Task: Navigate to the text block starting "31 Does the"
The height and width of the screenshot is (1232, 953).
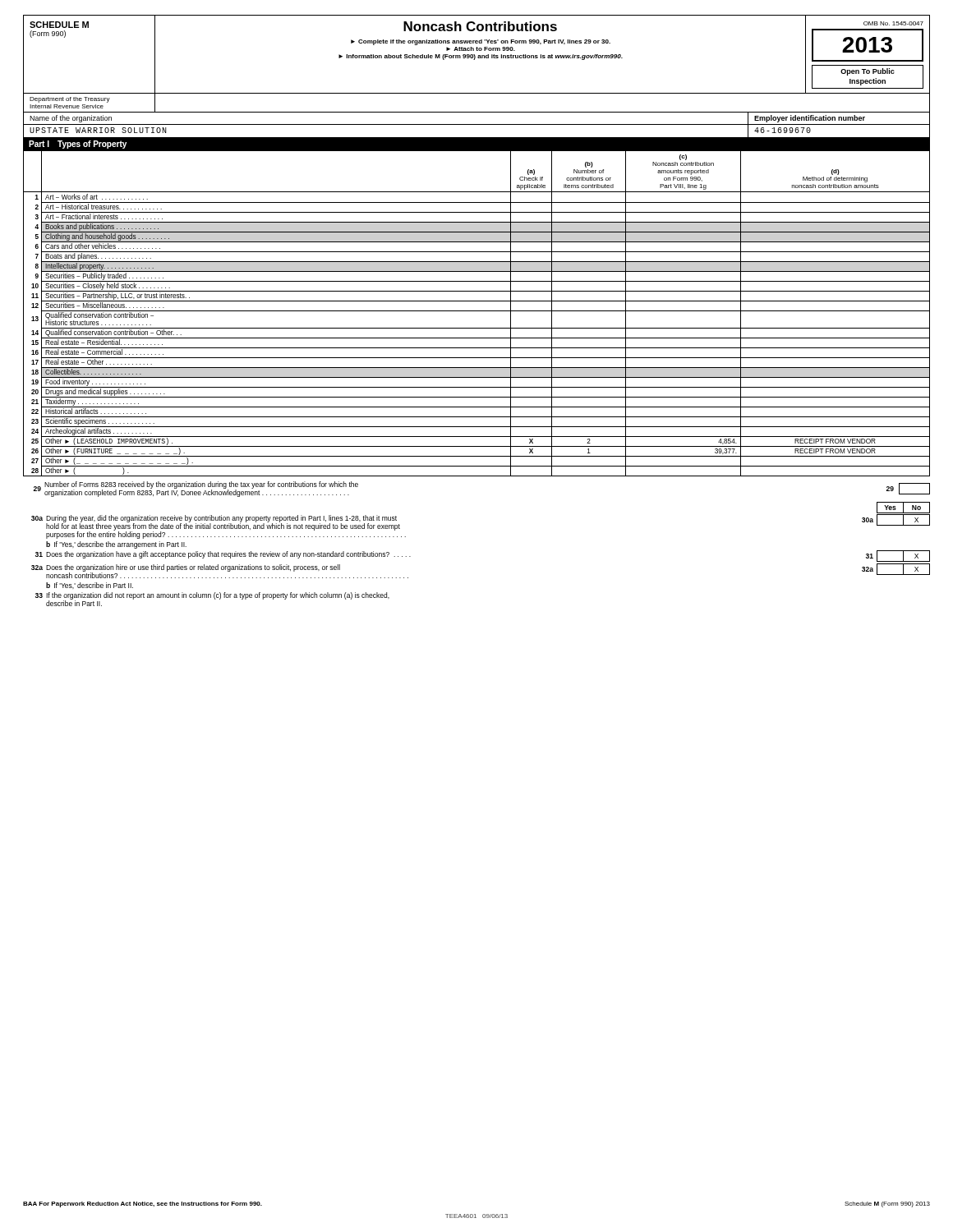Action: click(x=210, y=556)
